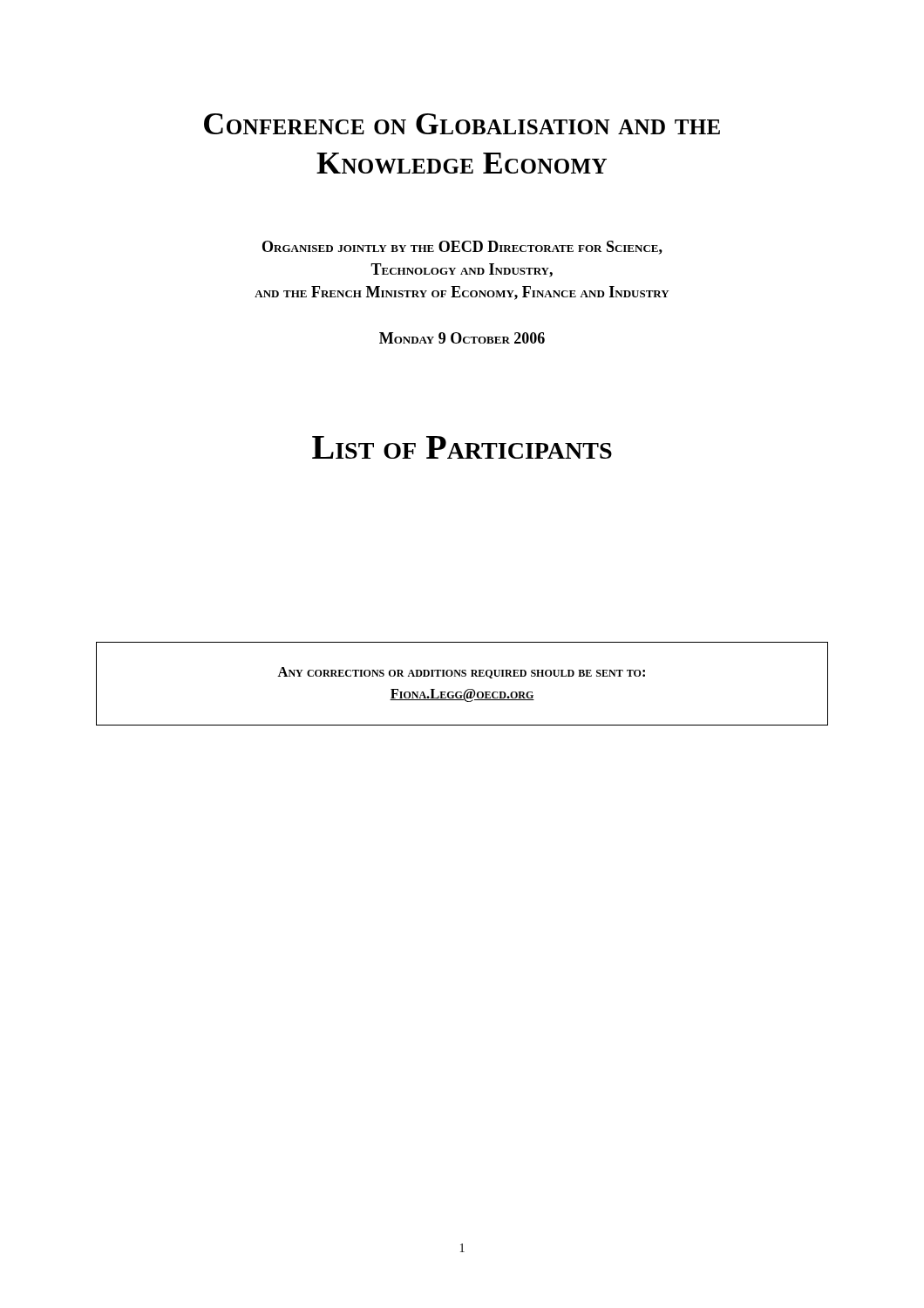Find the block starting "Organised jointly by the OECD Directorate for Science,"
This screenshot has height=1308, width=924.
[x=462, y=270]
